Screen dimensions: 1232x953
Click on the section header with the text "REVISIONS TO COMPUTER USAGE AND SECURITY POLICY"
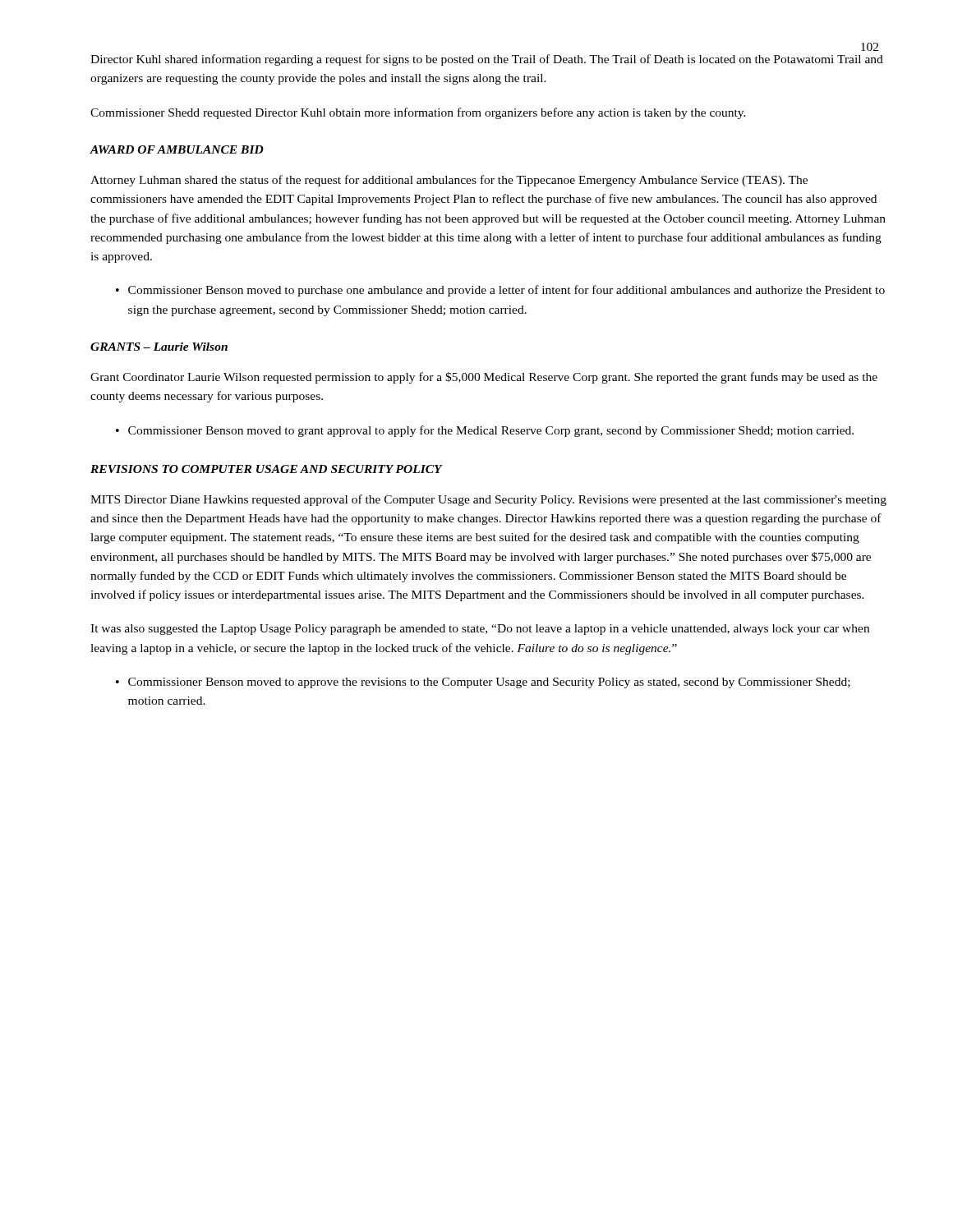click(x=266, y=468)
